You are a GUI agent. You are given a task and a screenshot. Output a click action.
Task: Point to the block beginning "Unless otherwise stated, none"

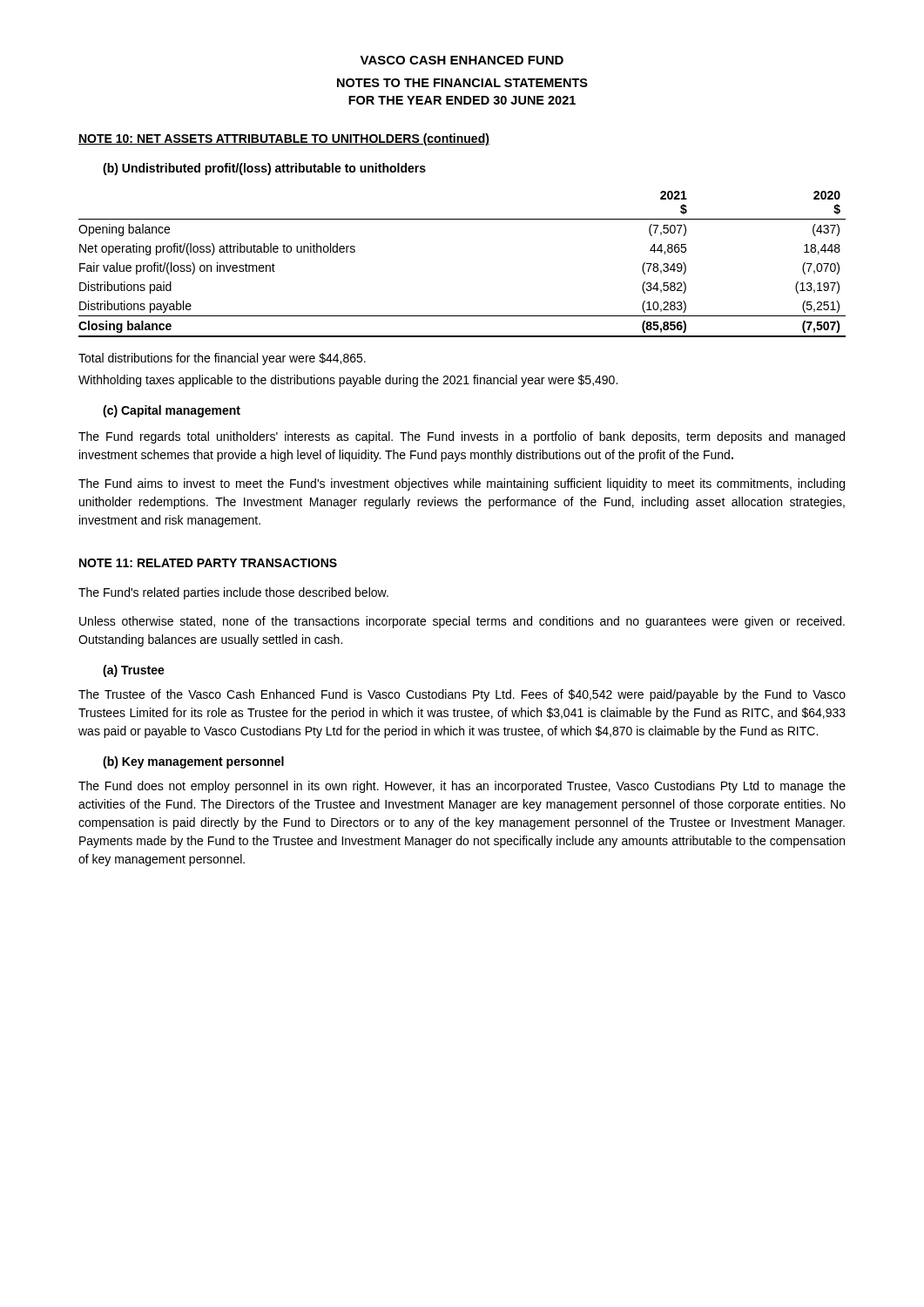click(462, 631)
